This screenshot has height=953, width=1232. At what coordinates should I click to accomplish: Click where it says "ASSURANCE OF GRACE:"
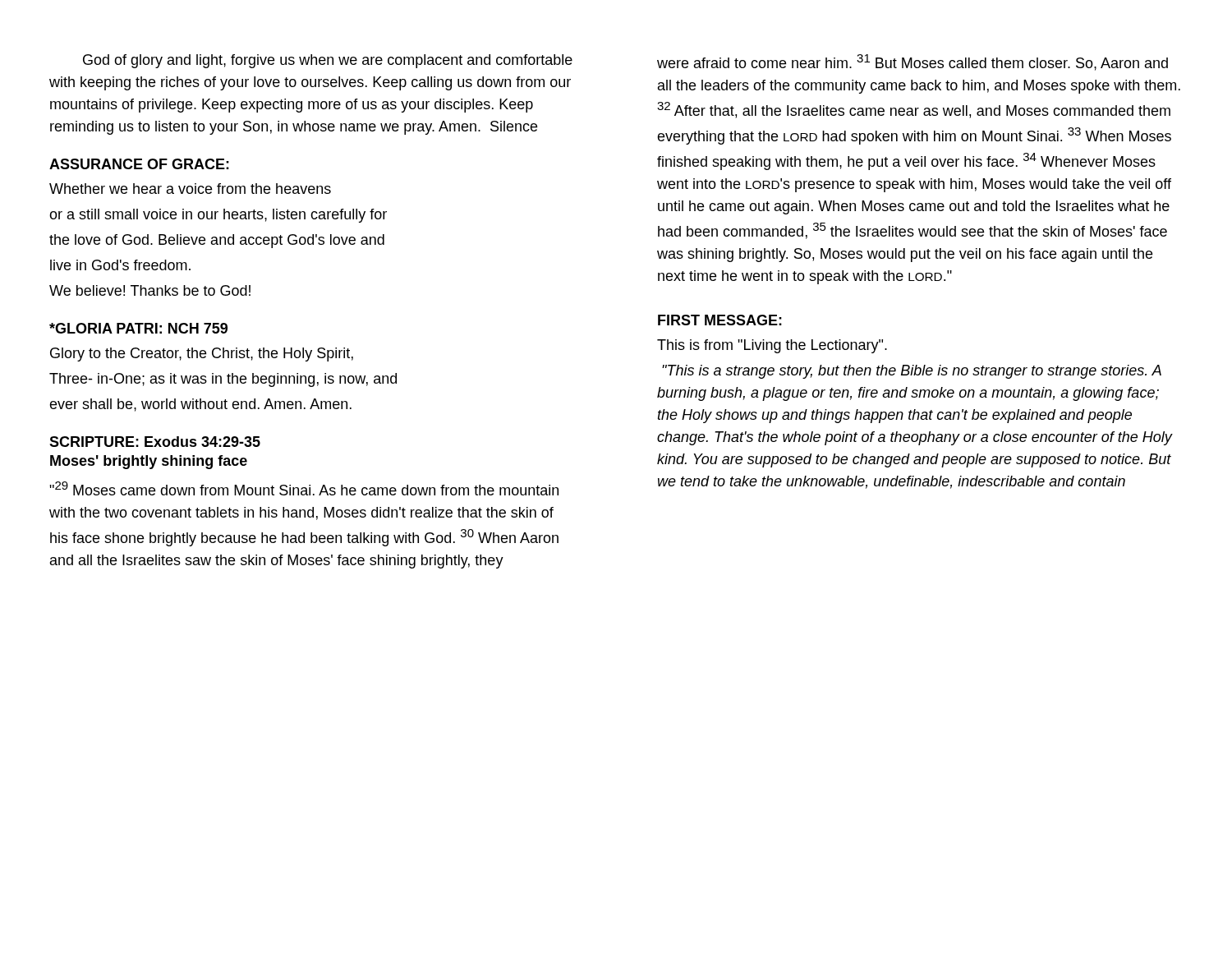point(140,164)
